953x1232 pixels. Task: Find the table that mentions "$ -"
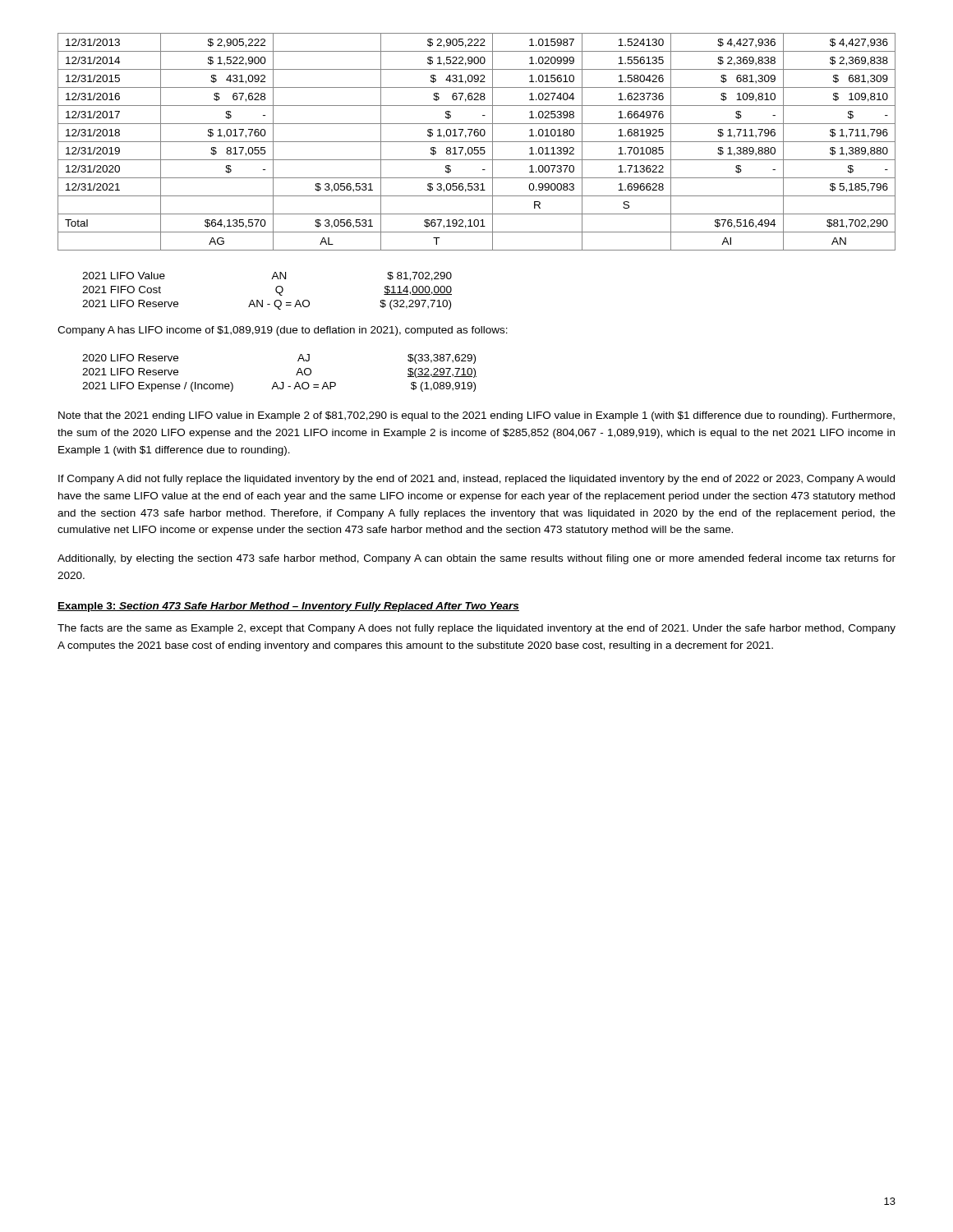[476, 142]
